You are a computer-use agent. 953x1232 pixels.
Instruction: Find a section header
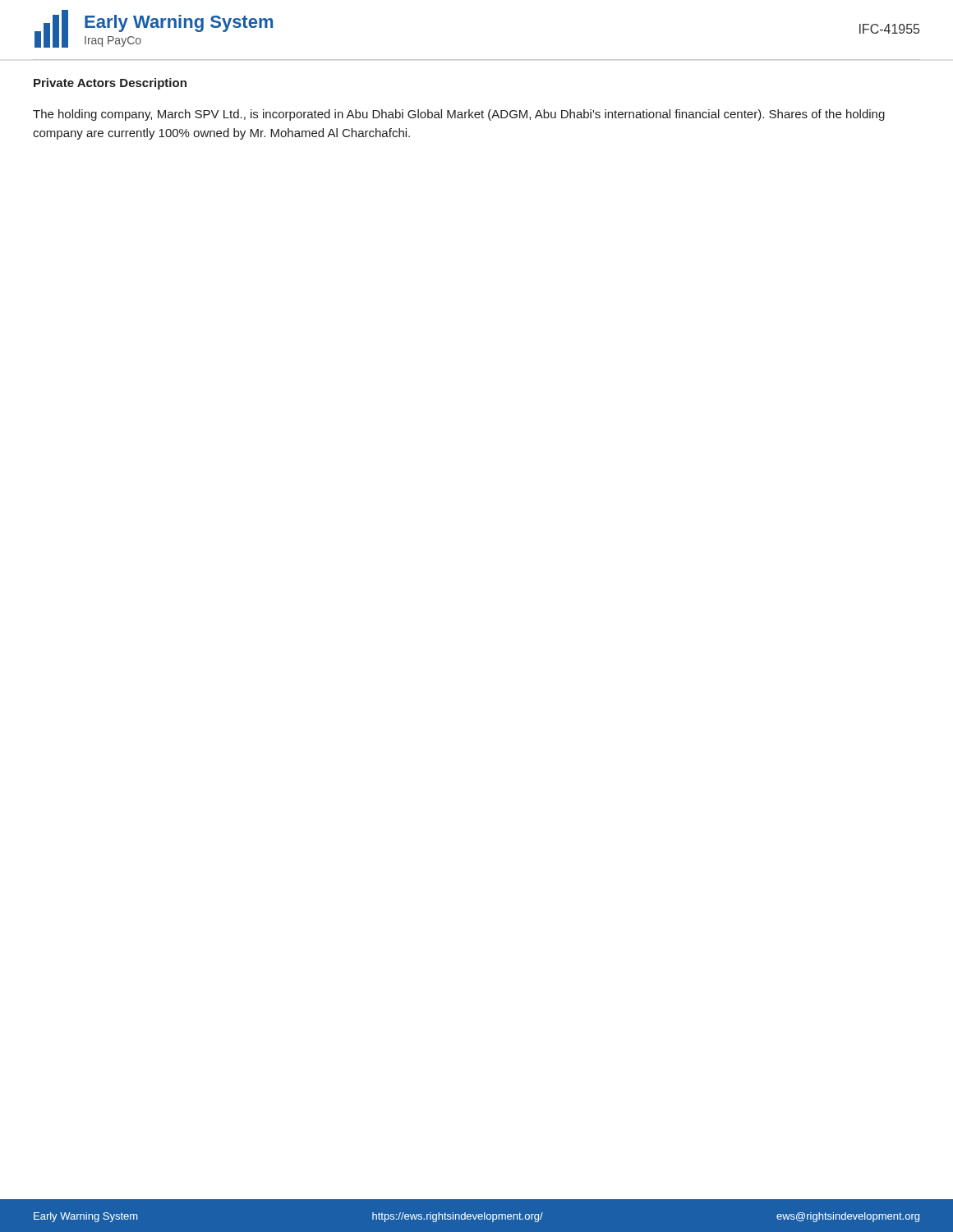(476, 83)
